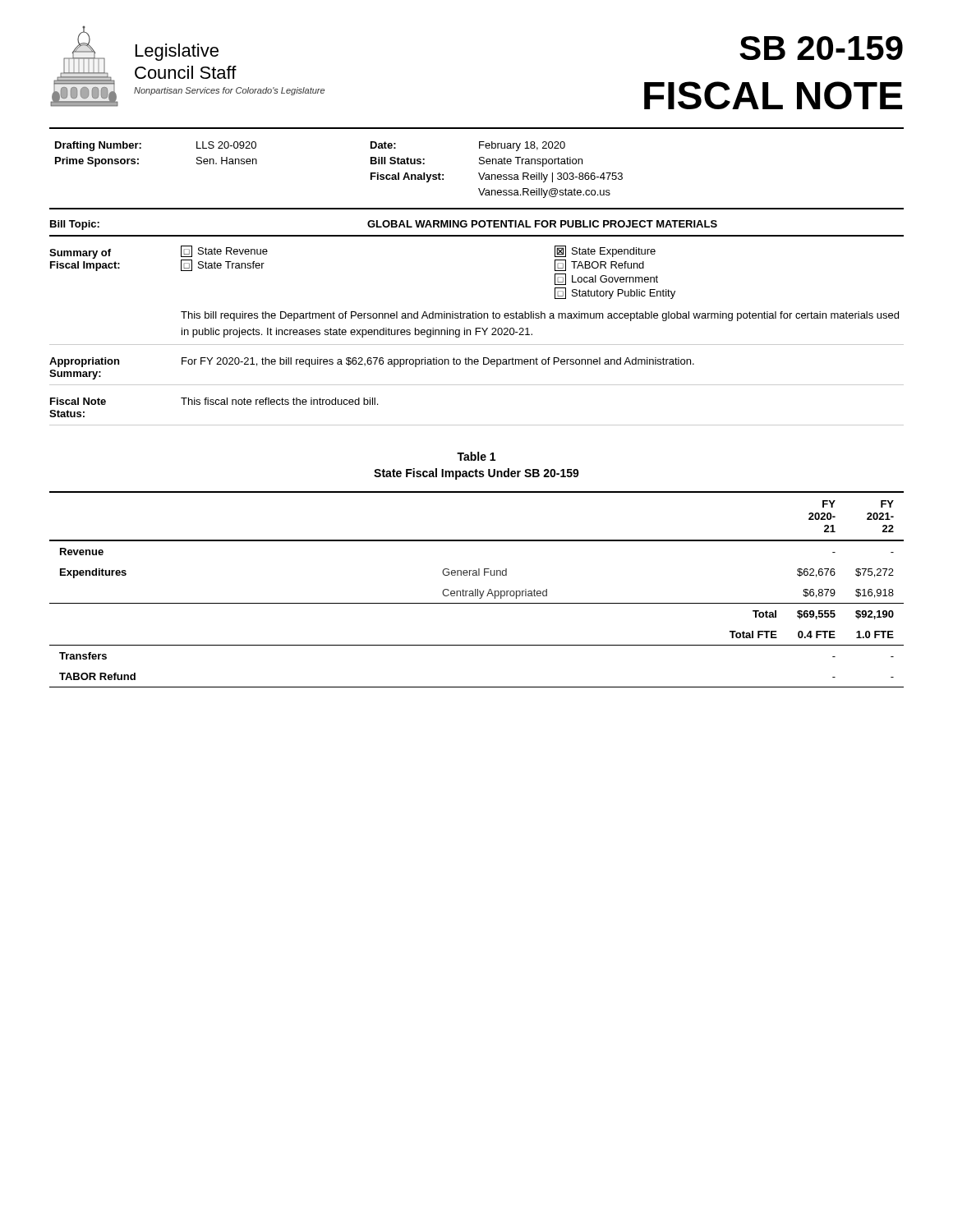Locate the text block that reads "This fiscal note"
This screenshot has width=953, height=1232.
point(280,401)
